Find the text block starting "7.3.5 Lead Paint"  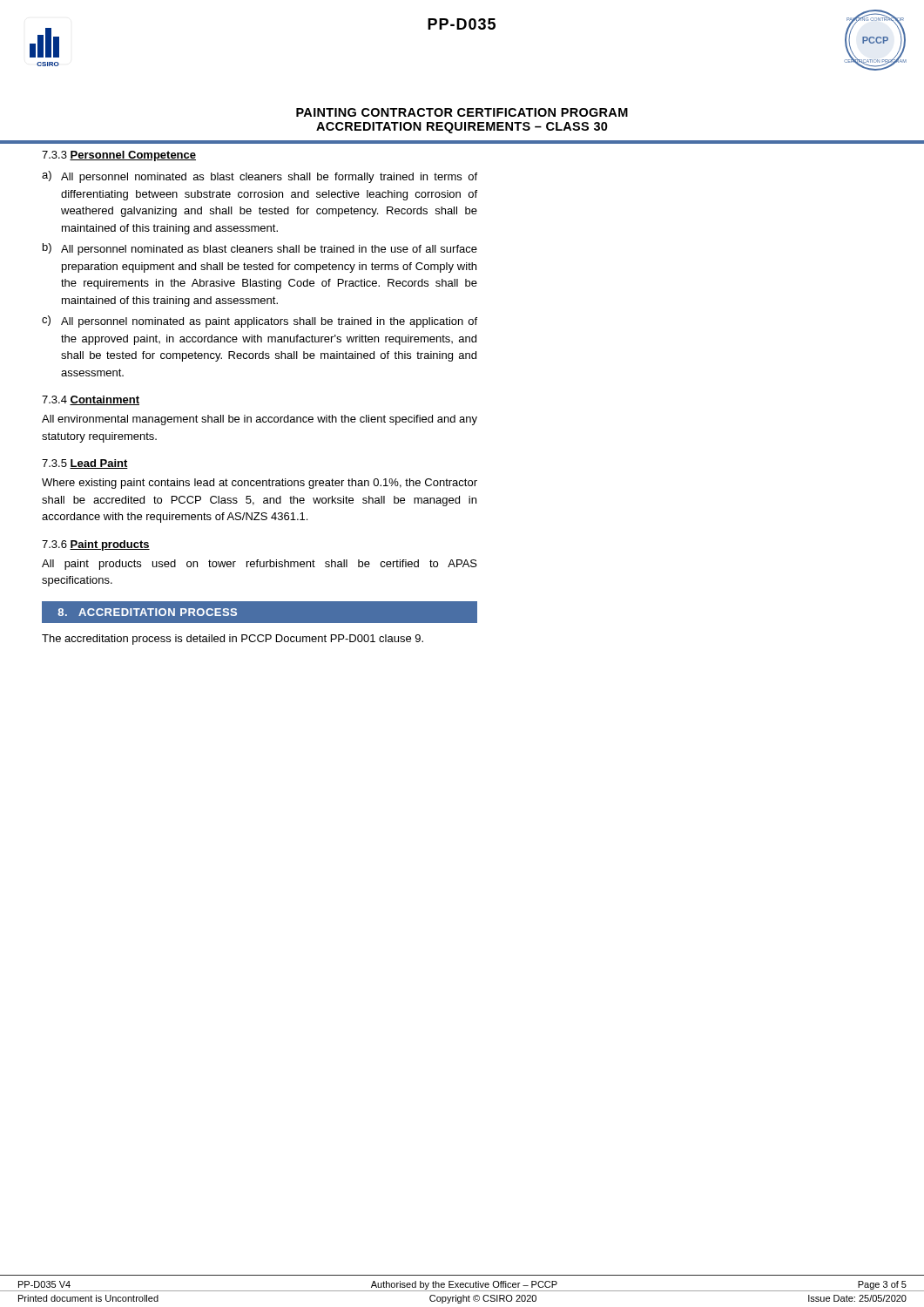tap(85, 463)
